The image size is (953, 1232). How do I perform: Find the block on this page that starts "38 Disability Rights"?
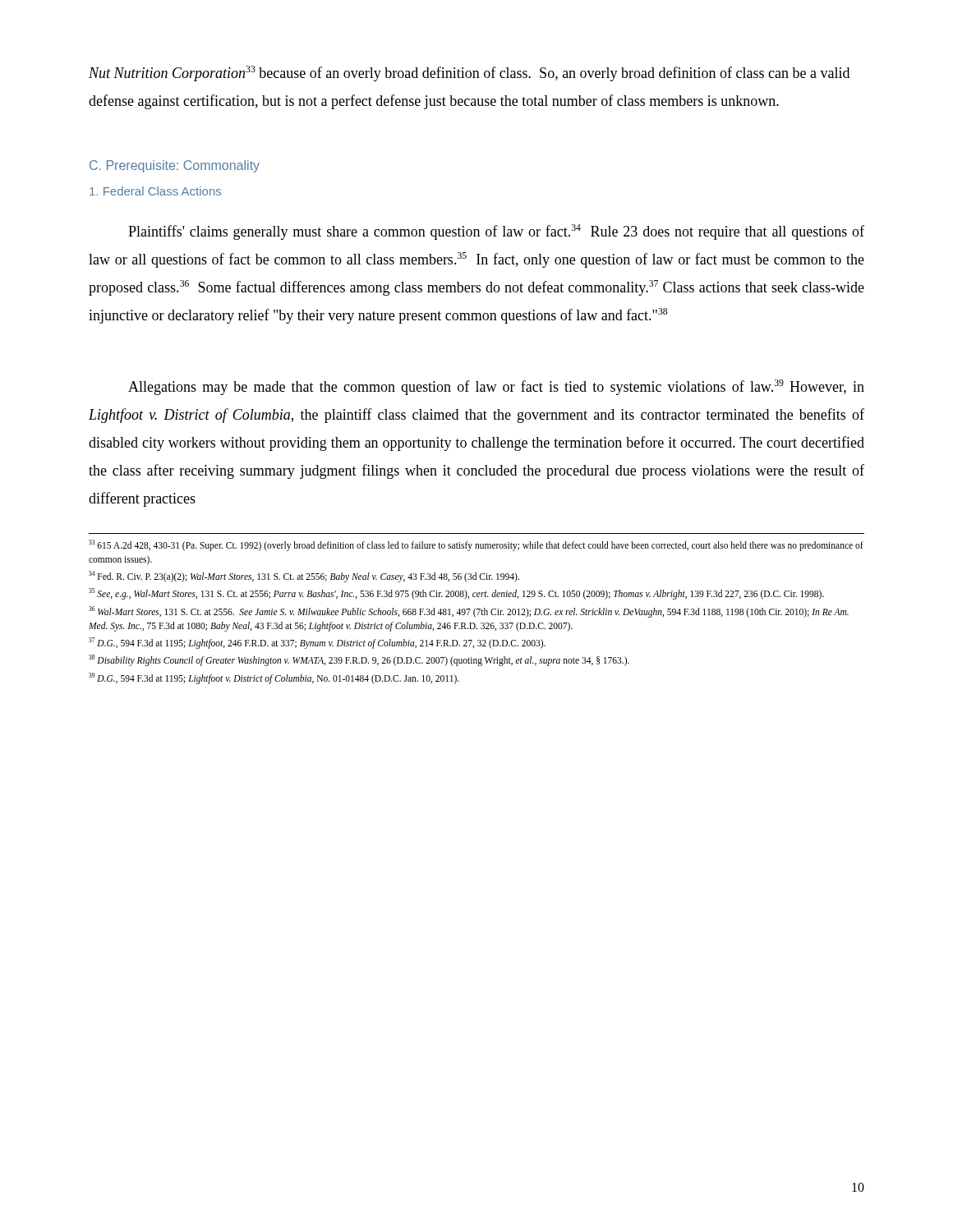click(x=359, y=660)
